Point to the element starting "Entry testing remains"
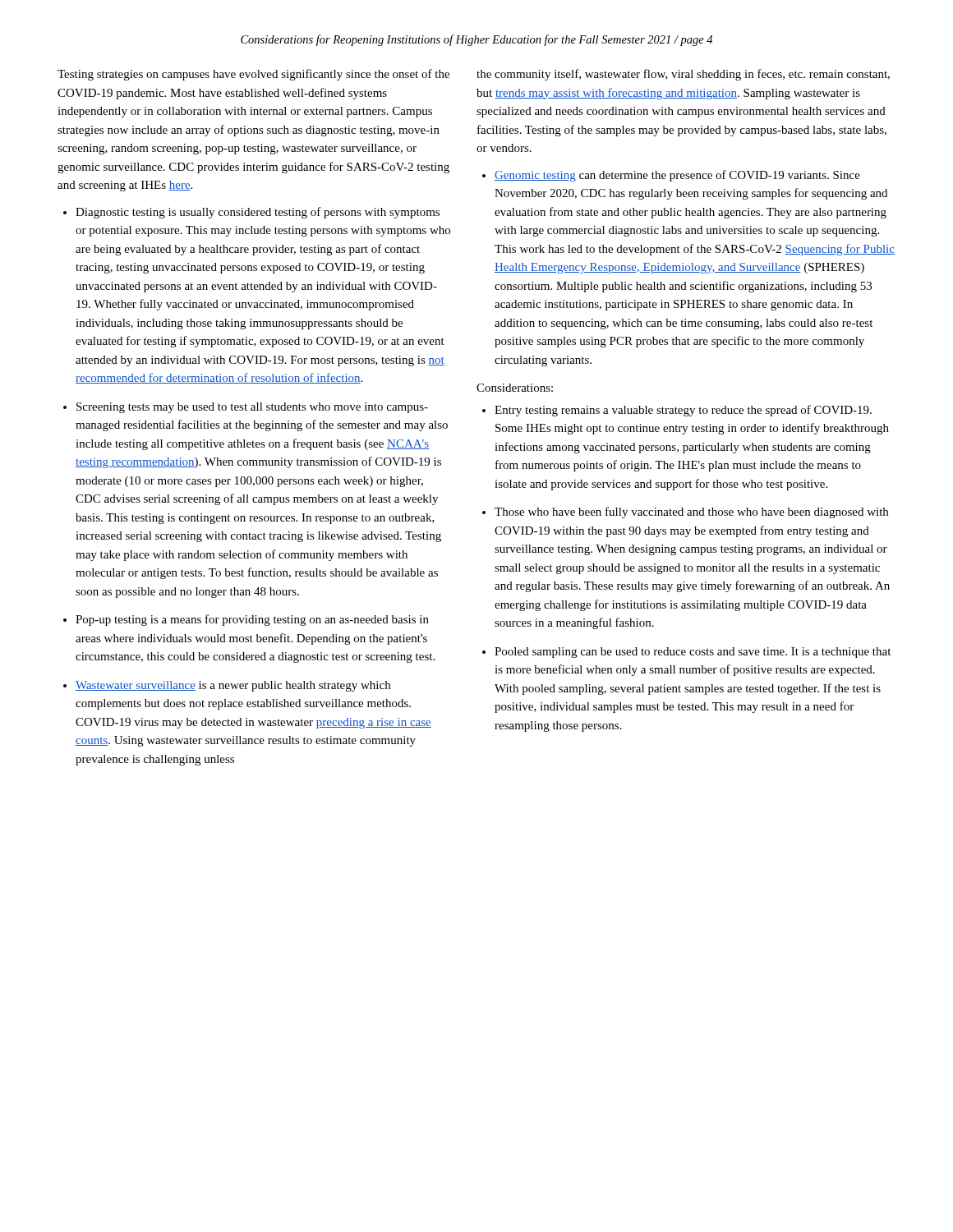Image resolution: width=953 pixels, height=1232 pixels. [692, 446]
